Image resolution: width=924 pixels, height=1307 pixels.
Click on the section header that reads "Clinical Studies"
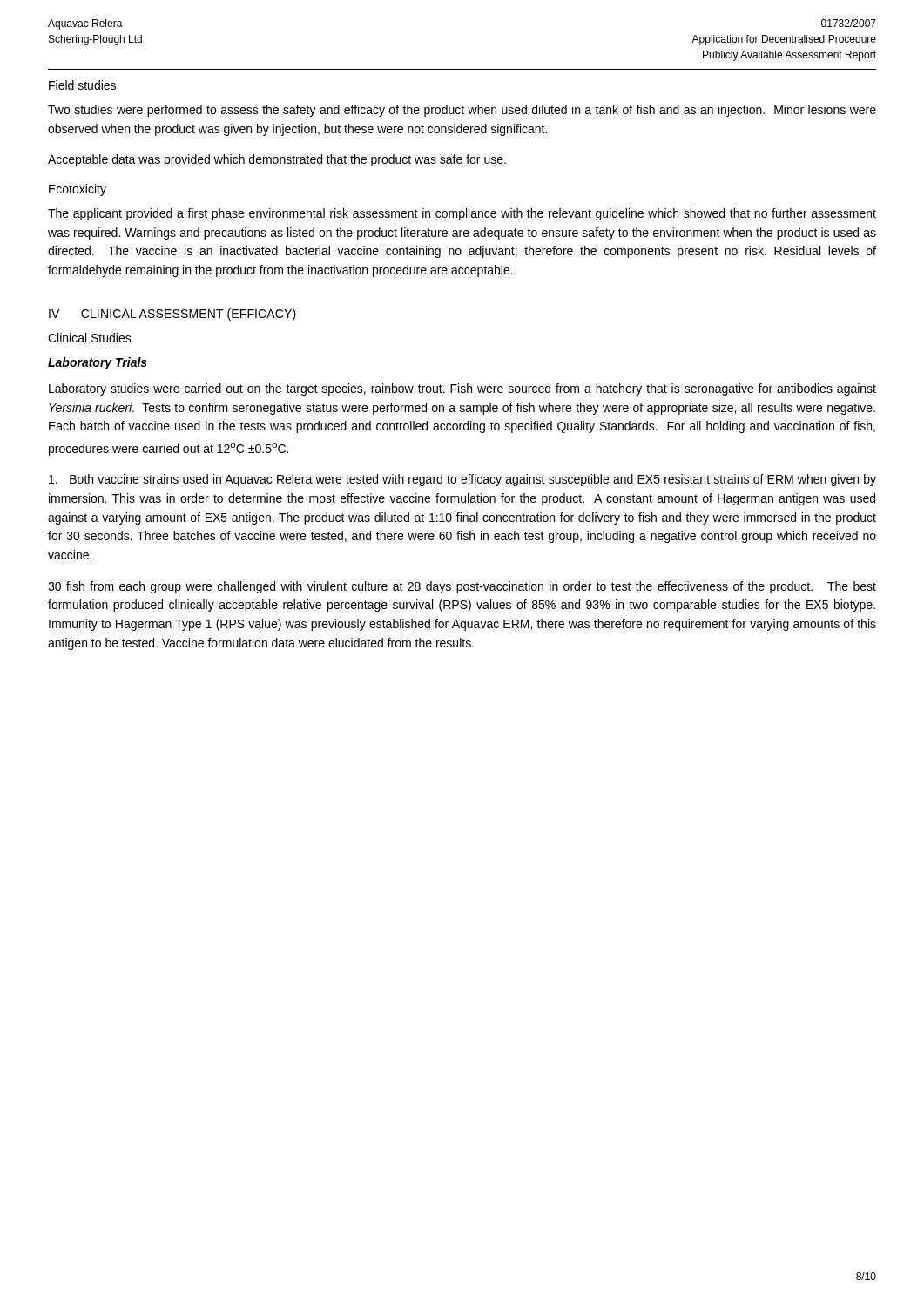tap(90, 338)
